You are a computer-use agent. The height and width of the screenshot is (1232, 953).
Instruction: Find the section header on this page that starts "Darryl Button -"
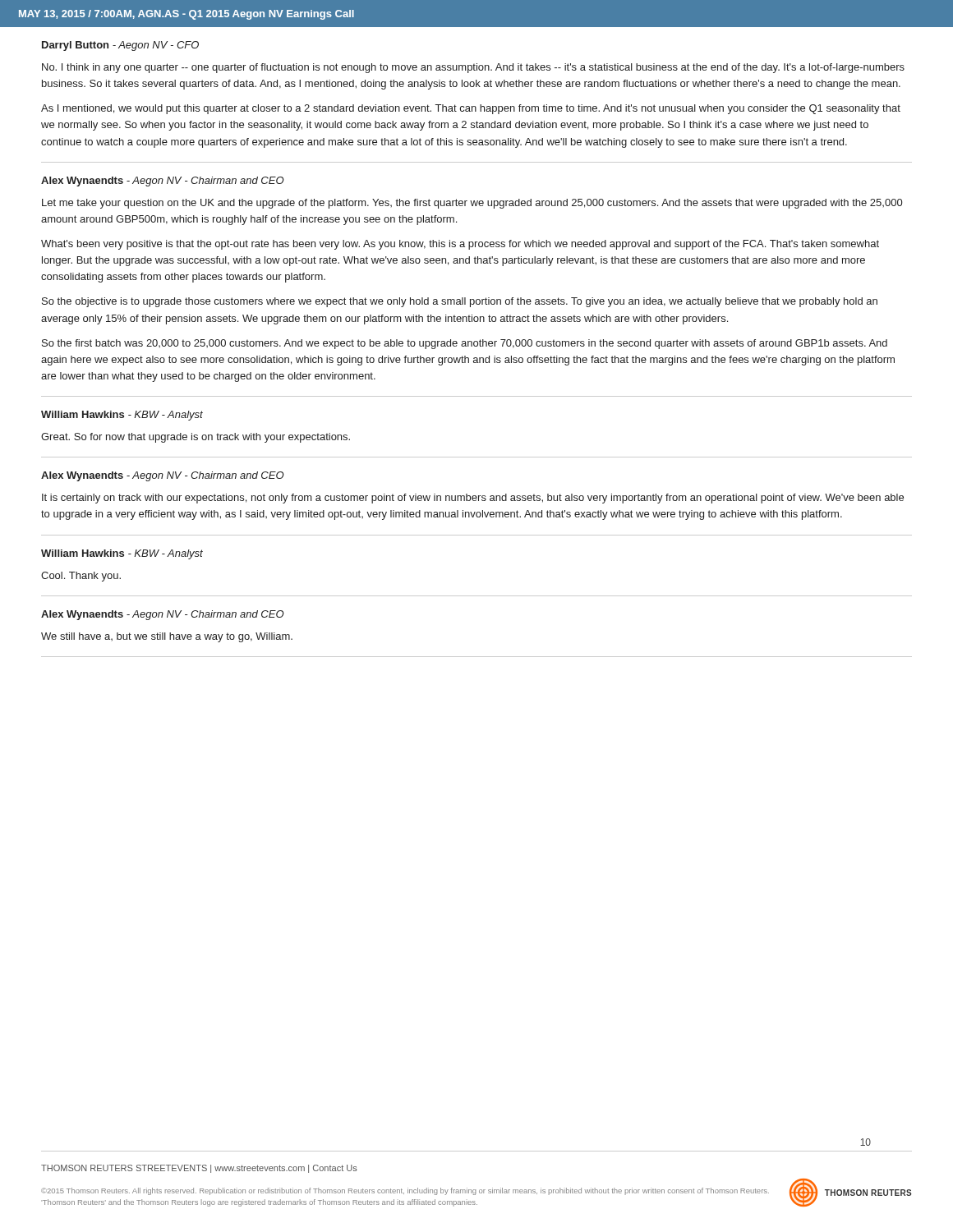[x=120, y=45]
